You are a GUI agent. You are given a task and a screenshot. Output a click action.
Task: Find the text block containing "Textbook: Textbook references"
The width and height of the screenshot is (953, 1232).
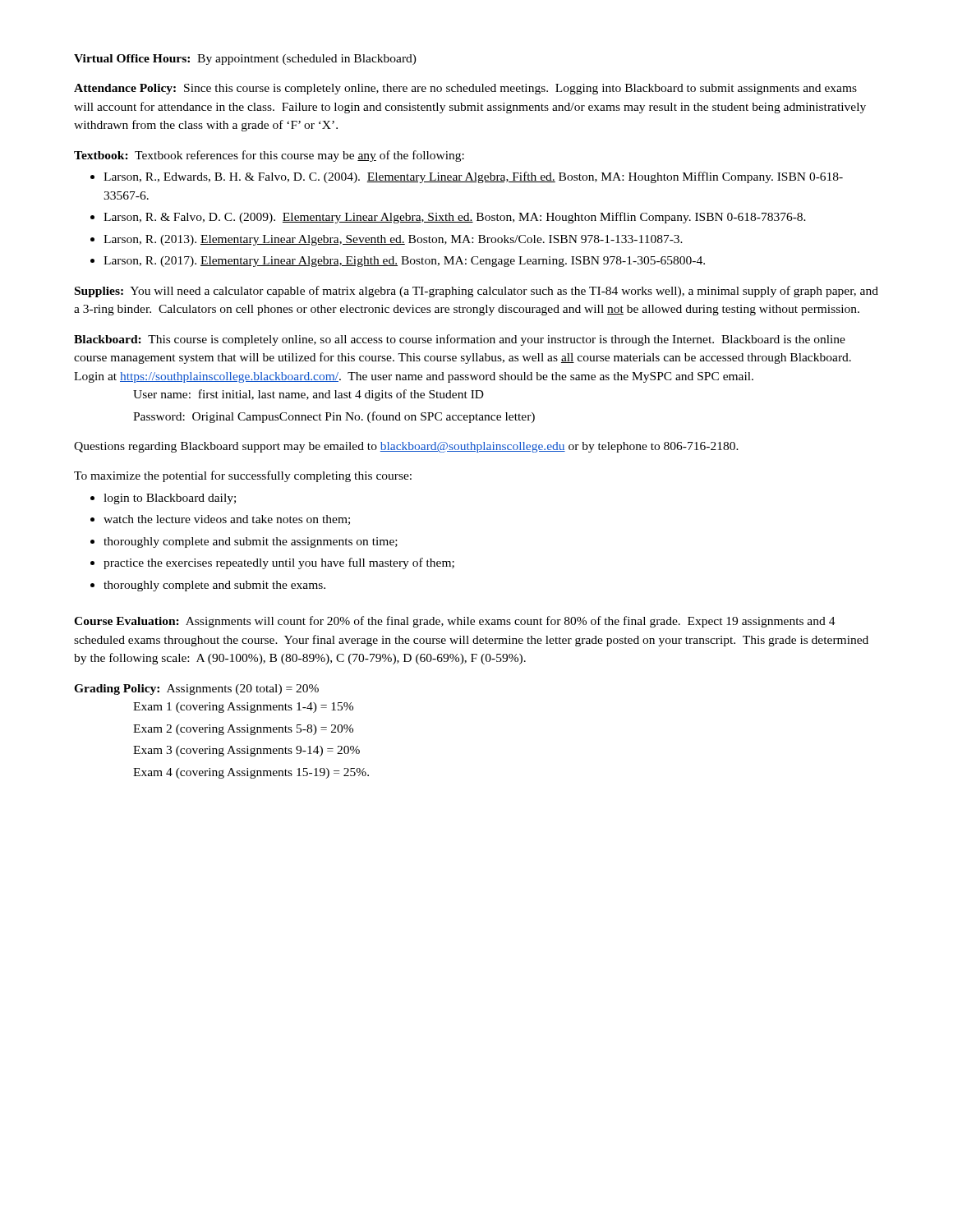(x=269, y=155)
